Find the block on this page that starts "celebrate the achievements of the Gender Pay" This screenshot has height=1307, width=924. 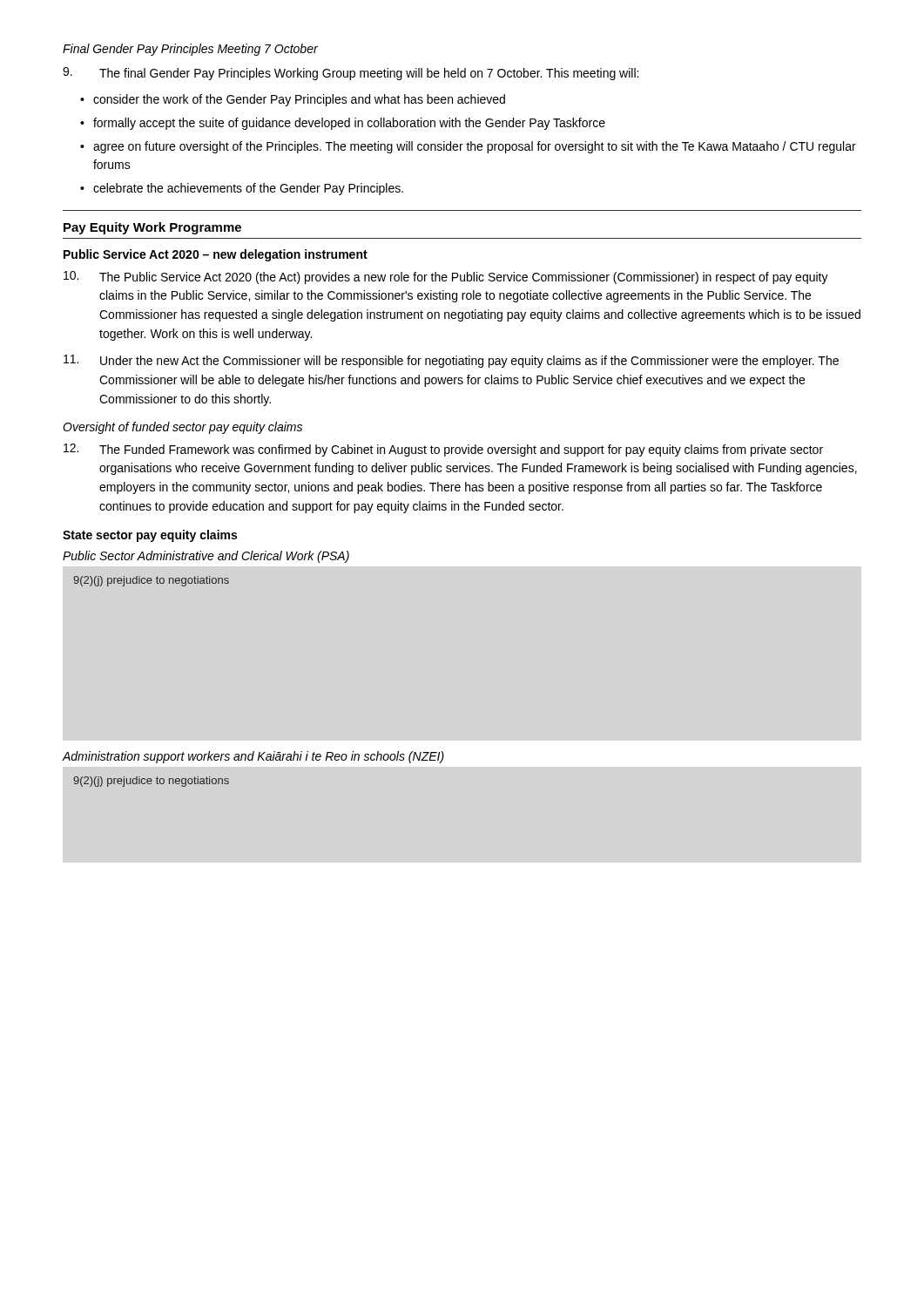(x=249, y=188)
